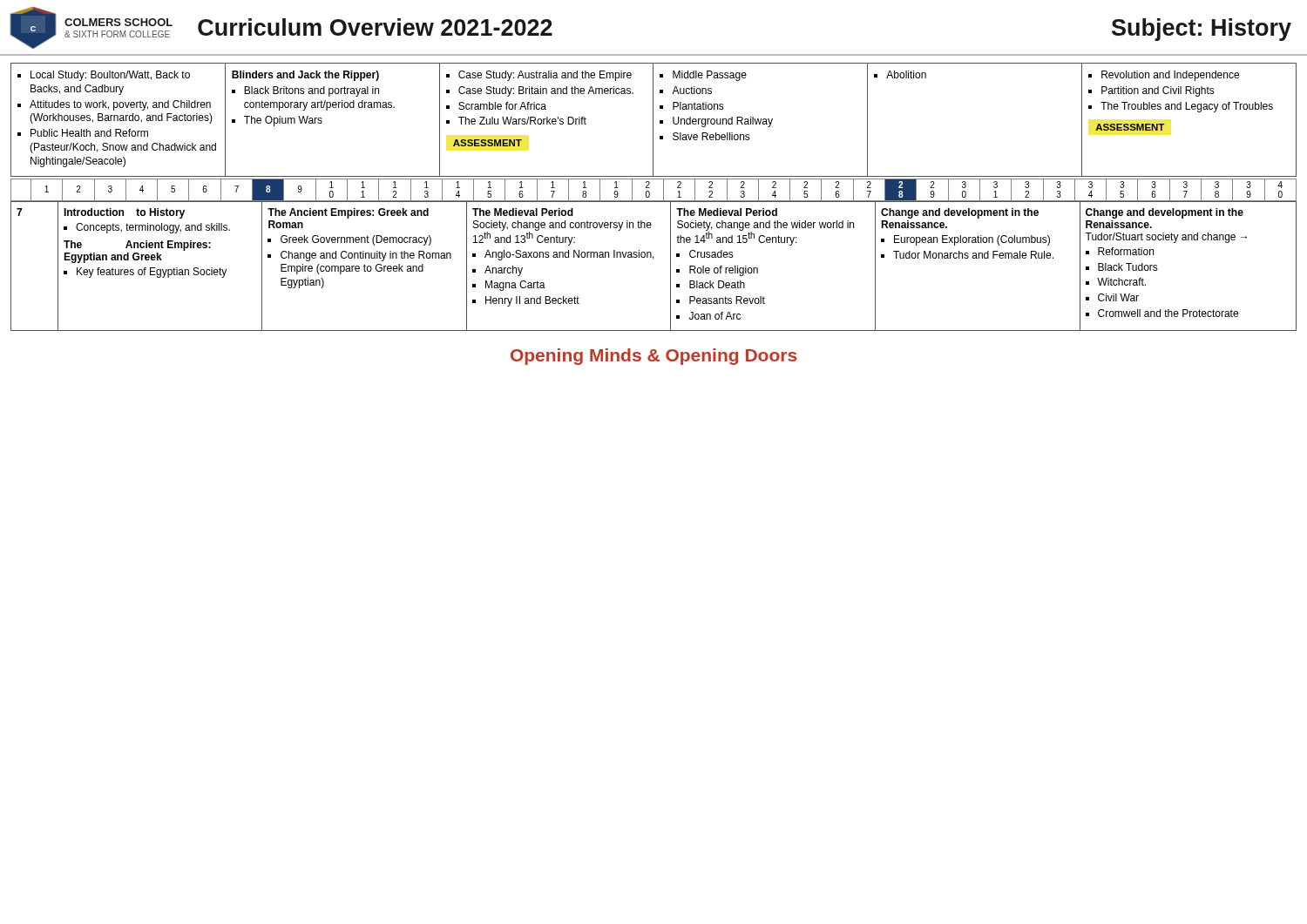Image resolution: width=1307 pixels, height=924 pixels.
Task: Find the table that mentions "2 8"
Action: click(654, 190)
